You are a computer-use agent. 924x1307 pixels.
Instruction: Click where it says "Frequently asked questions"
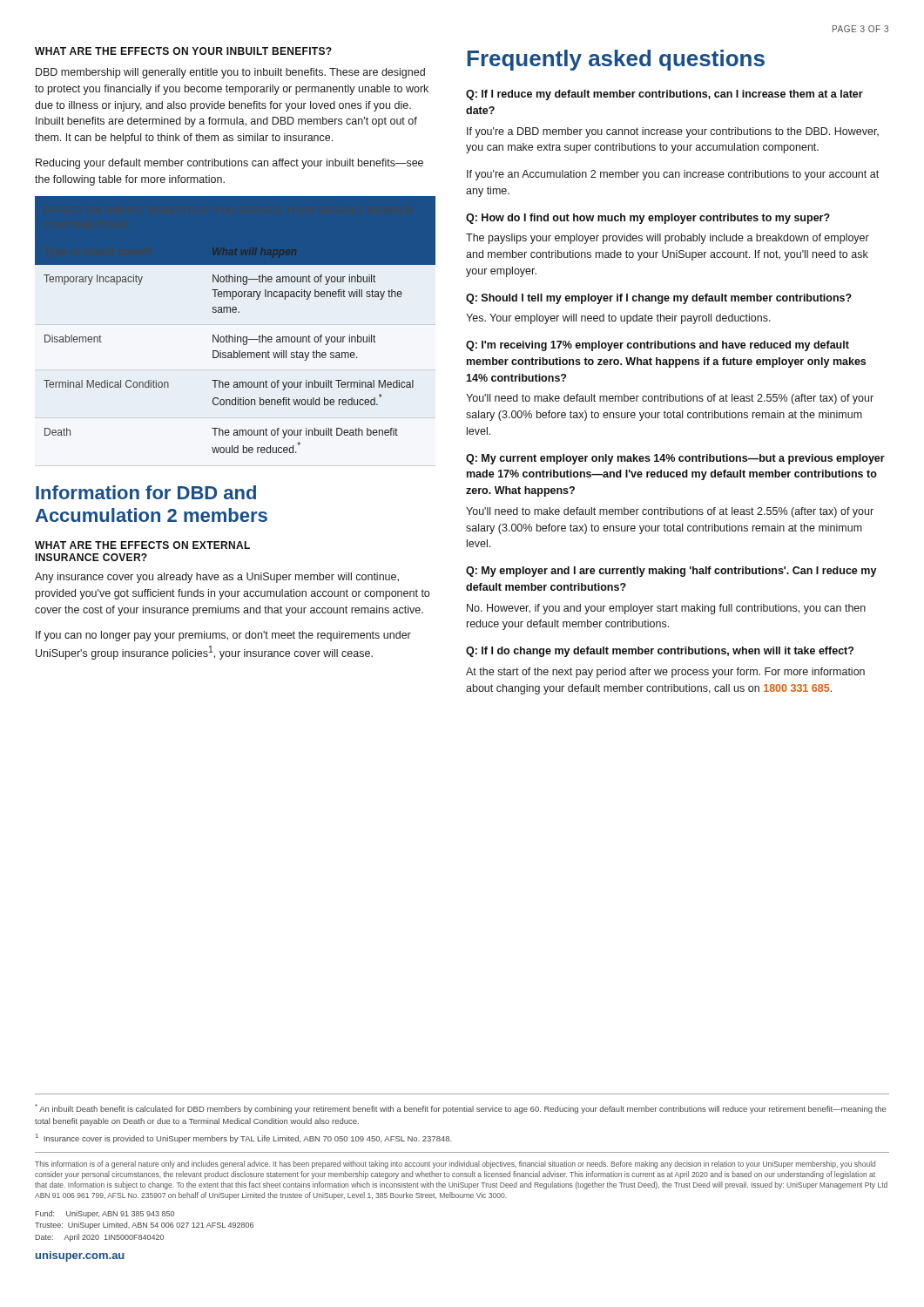click(x=616, y=58)
